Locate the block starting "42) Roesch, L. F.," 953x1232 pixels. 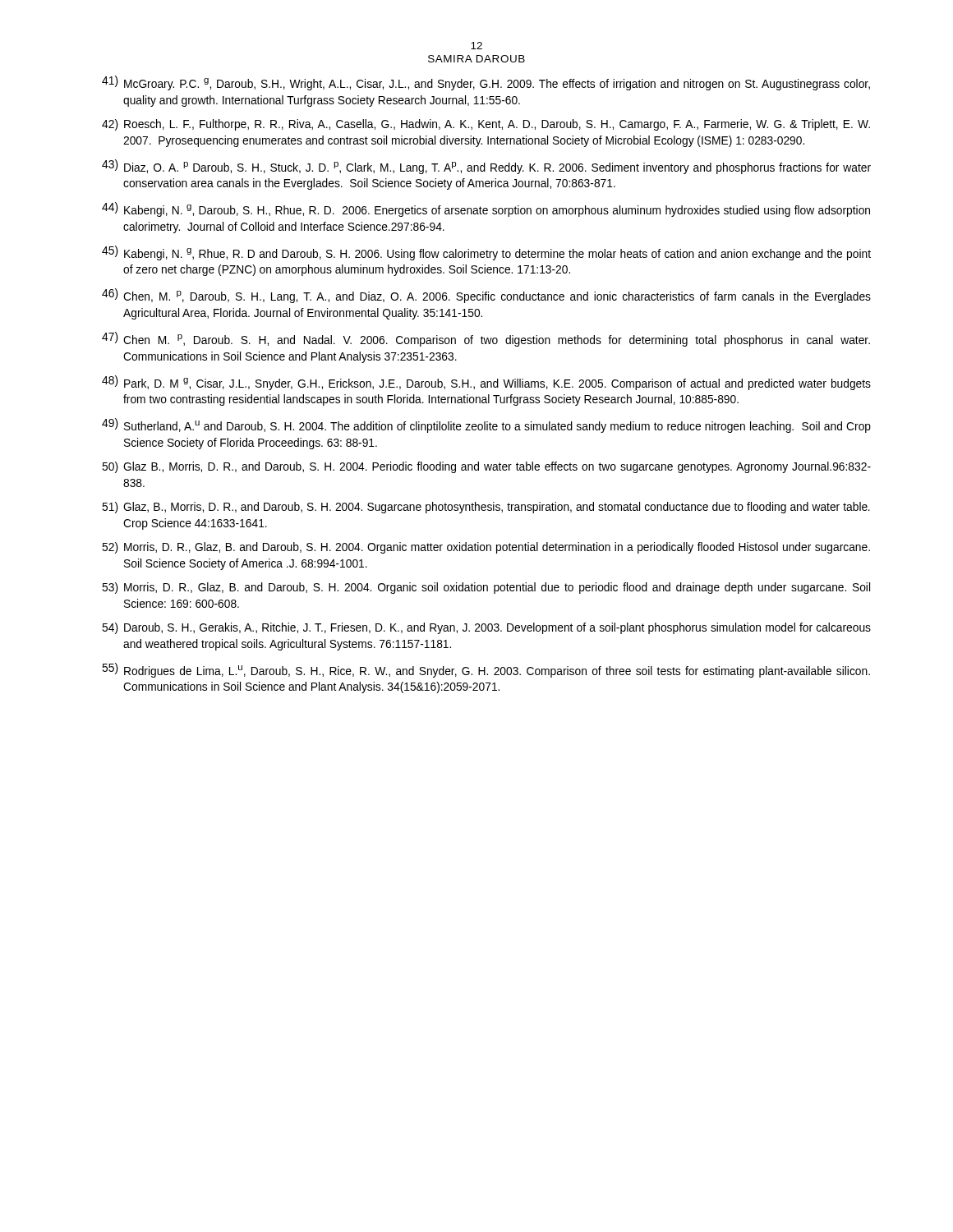tap(476, 133)
